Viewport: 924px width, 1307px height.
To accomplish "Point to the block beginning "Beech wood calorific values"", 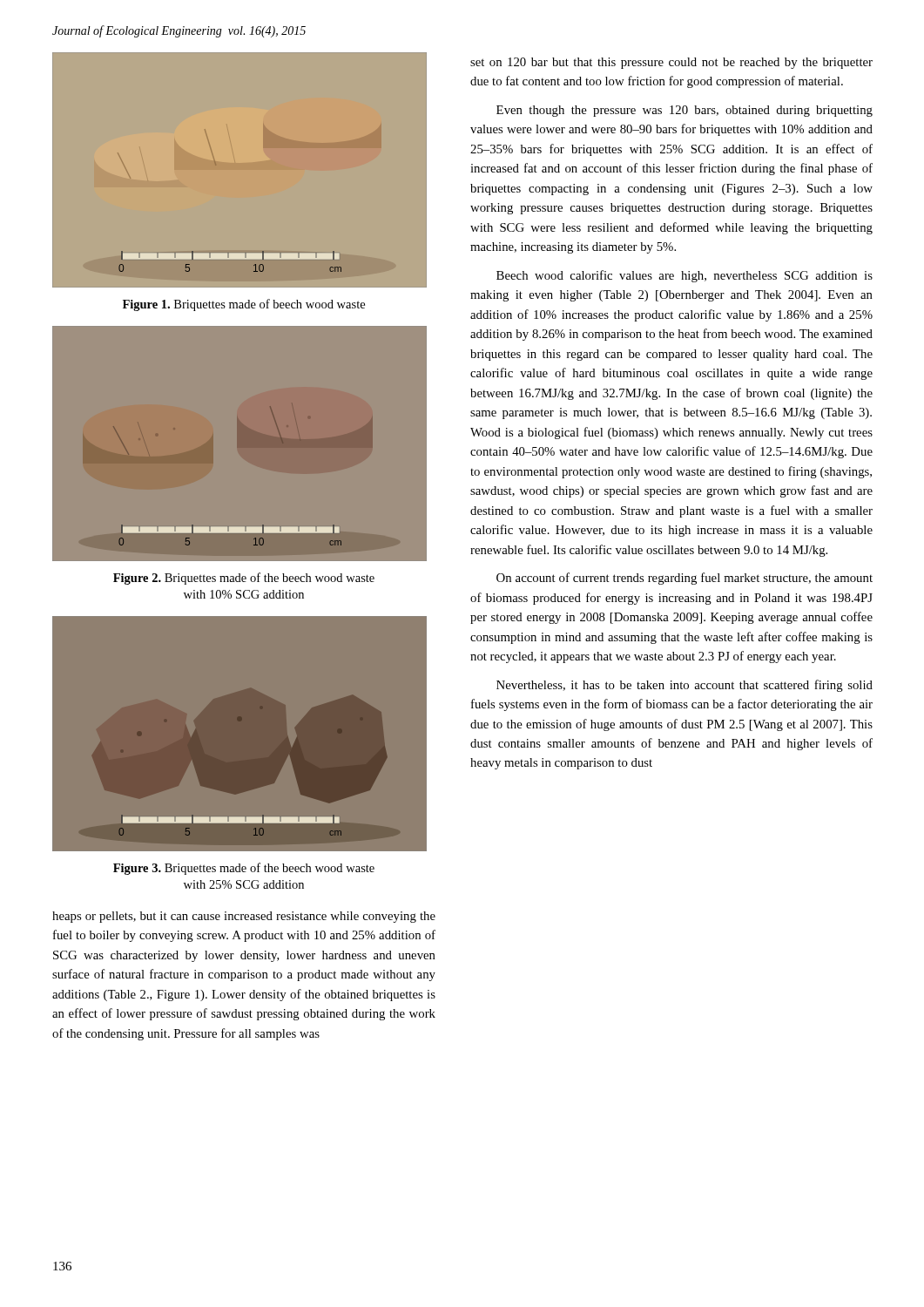I will tap(671, 412).
